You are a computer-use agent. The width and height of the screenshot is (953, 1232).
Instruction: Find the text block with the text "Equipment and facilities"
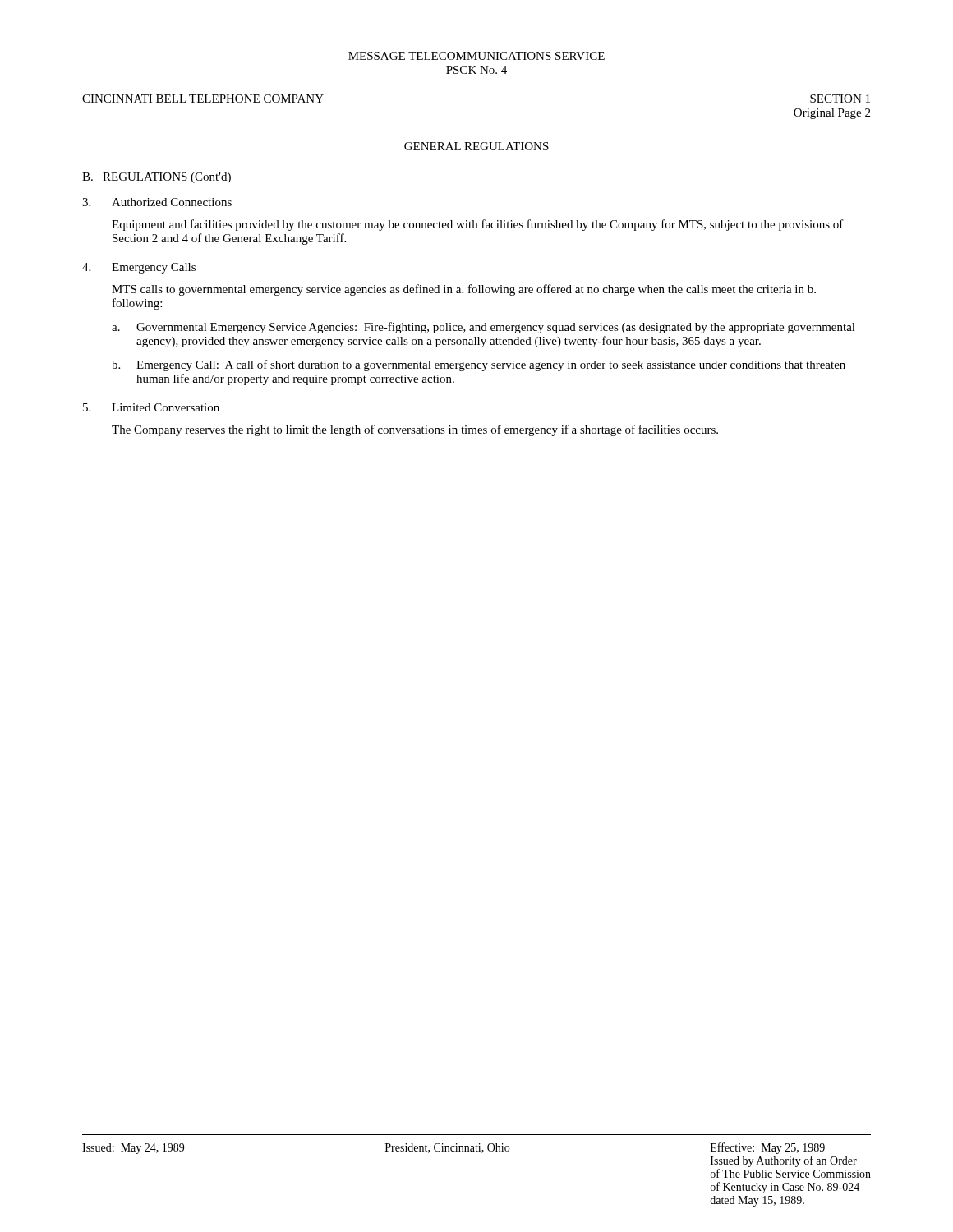(477, 231)
